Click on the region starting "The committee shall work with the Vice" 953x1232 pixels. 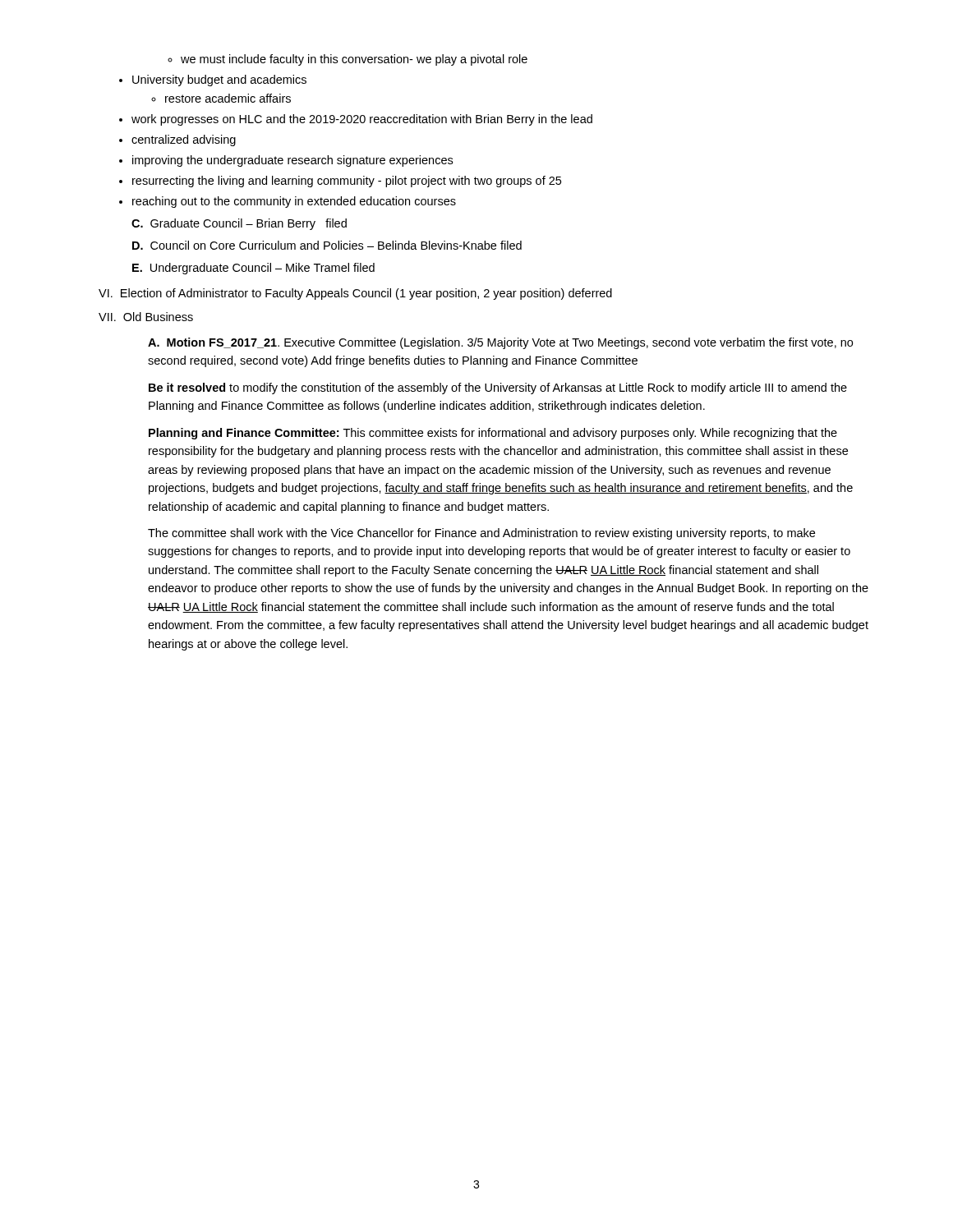coord(508,588)
